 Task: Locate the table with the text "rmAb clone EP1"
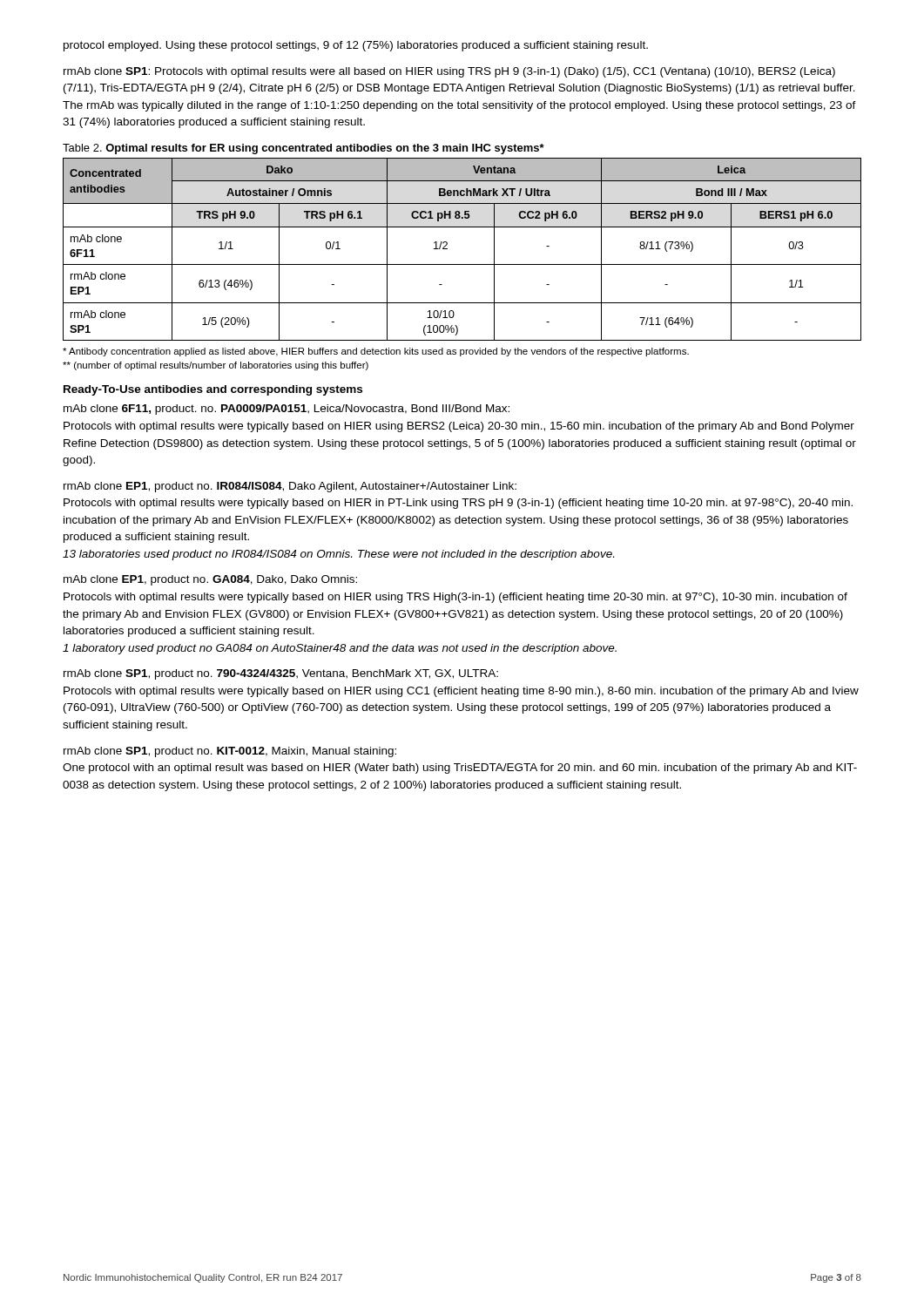pyautogui.click(x=462, y=249)
